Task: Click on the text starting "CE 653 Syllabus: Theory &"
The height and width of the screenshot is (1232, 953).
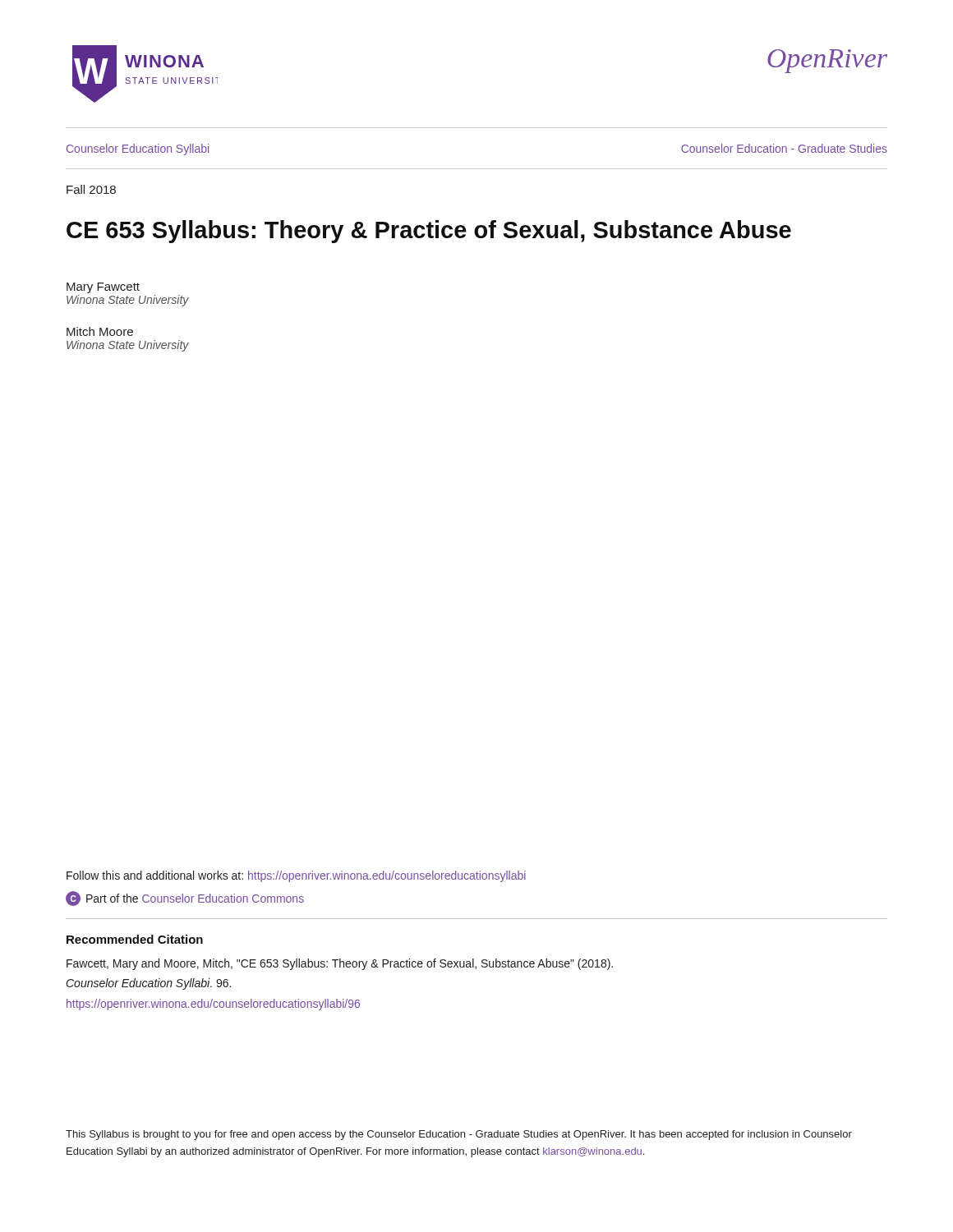Action: [429, 230]
